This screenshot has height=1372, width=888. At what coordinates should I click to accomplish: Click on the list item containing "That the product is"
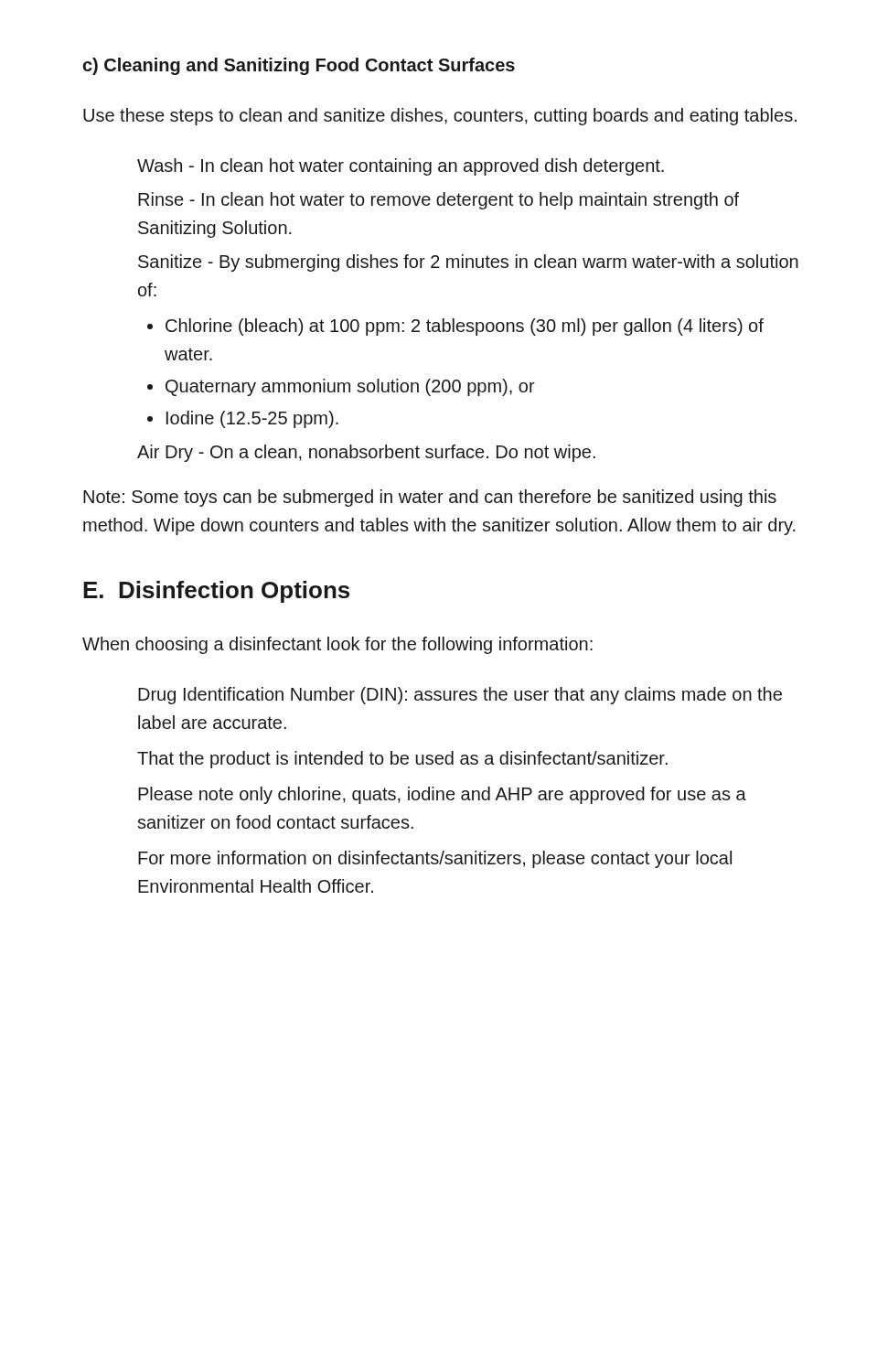pos(403,758)
